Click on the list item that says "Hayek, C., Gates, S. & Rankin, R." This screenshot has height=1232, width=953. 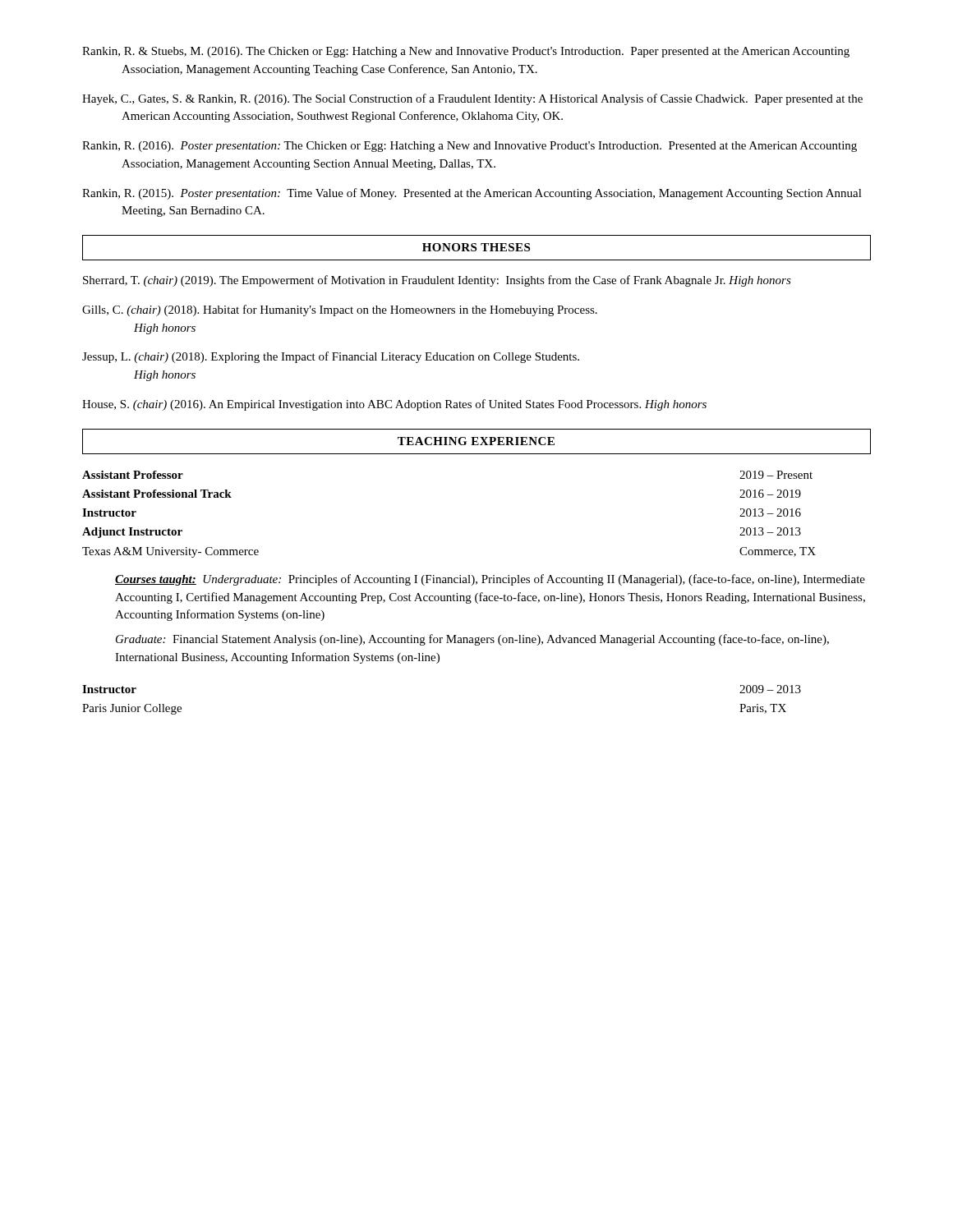[473, 107]
